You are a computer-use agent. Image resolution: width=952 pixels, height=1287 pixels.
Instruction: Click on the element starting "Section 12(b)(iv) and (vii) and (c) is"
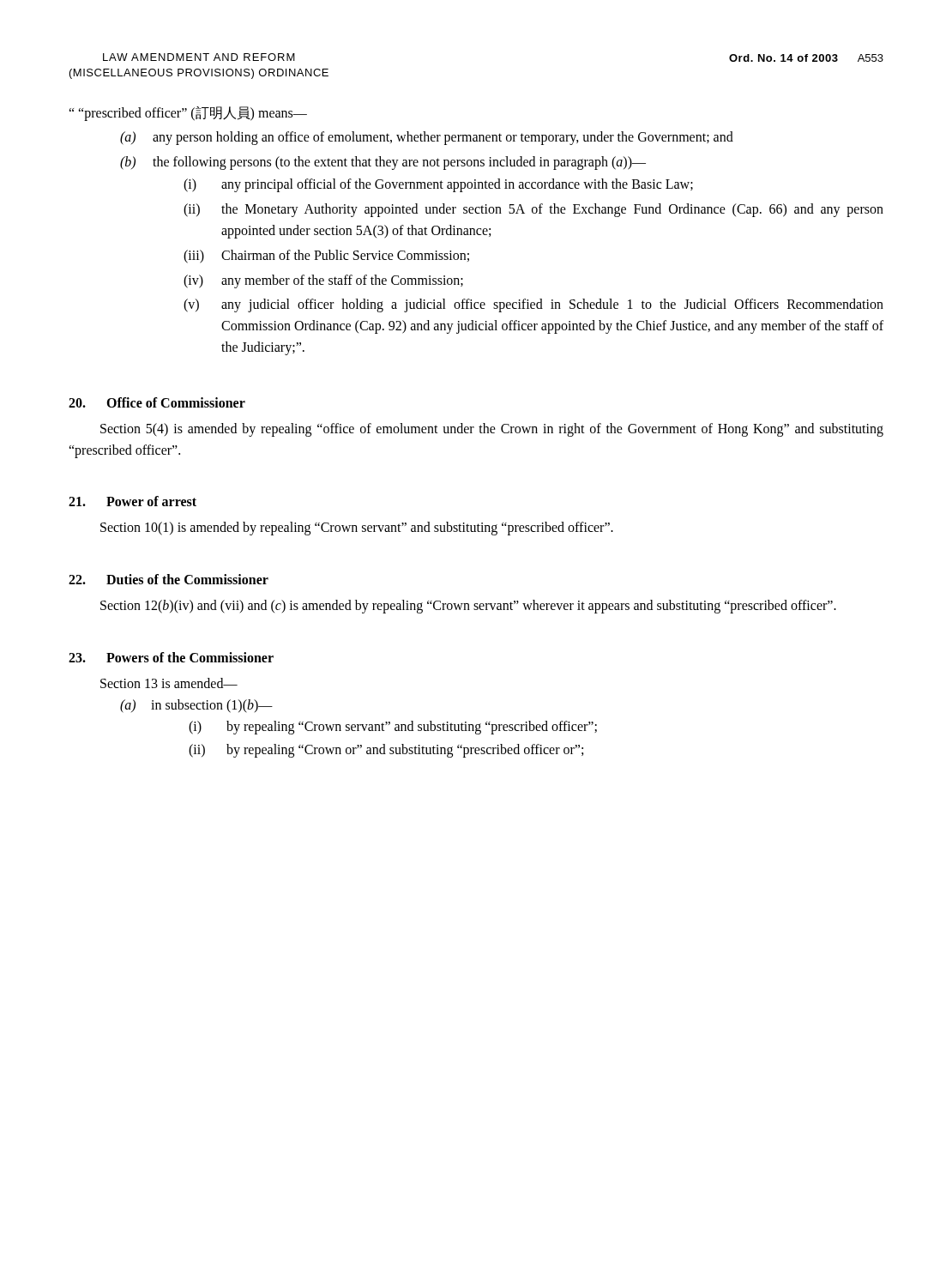coord(468,605)
